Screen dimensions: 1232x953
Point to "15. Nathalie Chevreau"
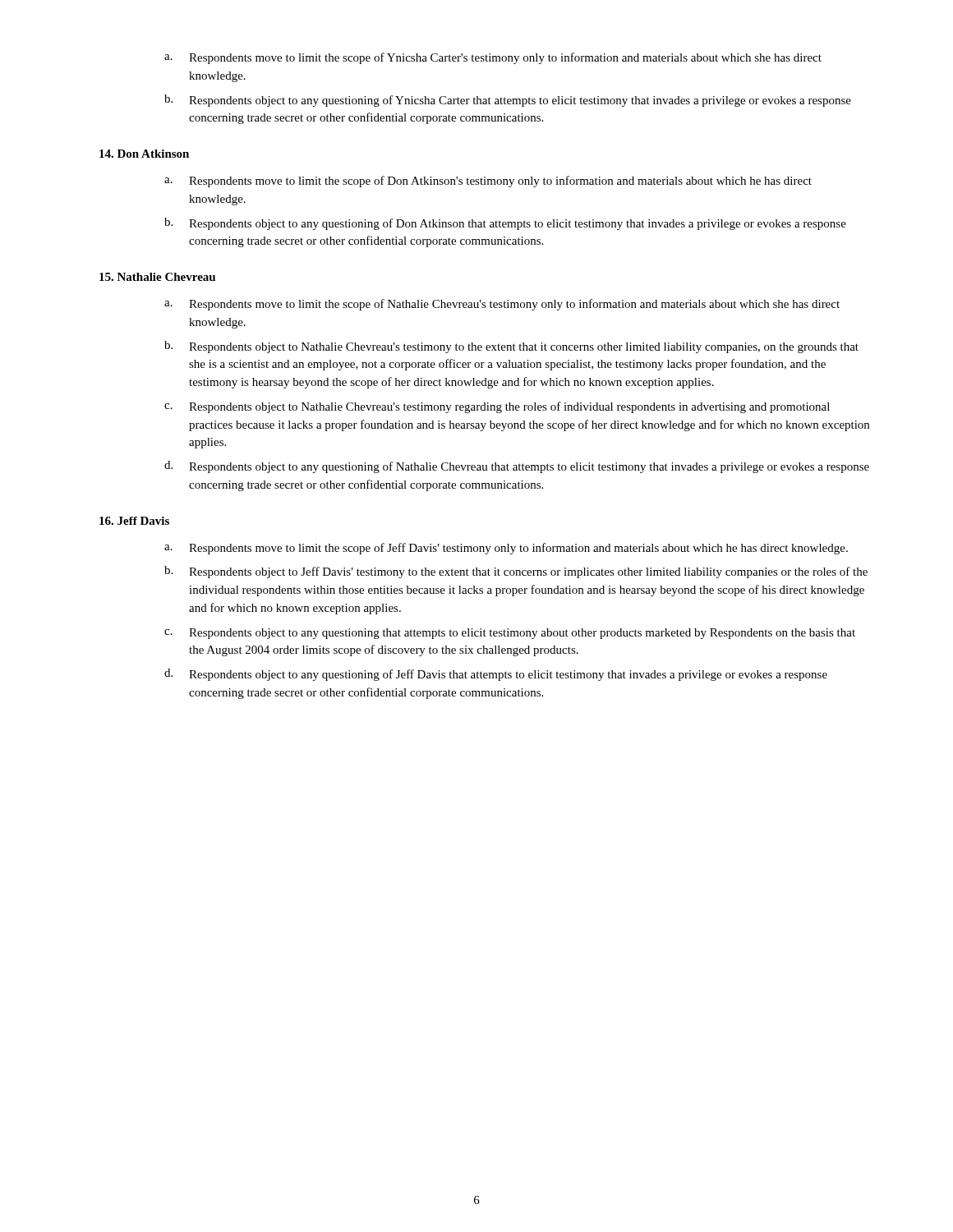(157, 277)
